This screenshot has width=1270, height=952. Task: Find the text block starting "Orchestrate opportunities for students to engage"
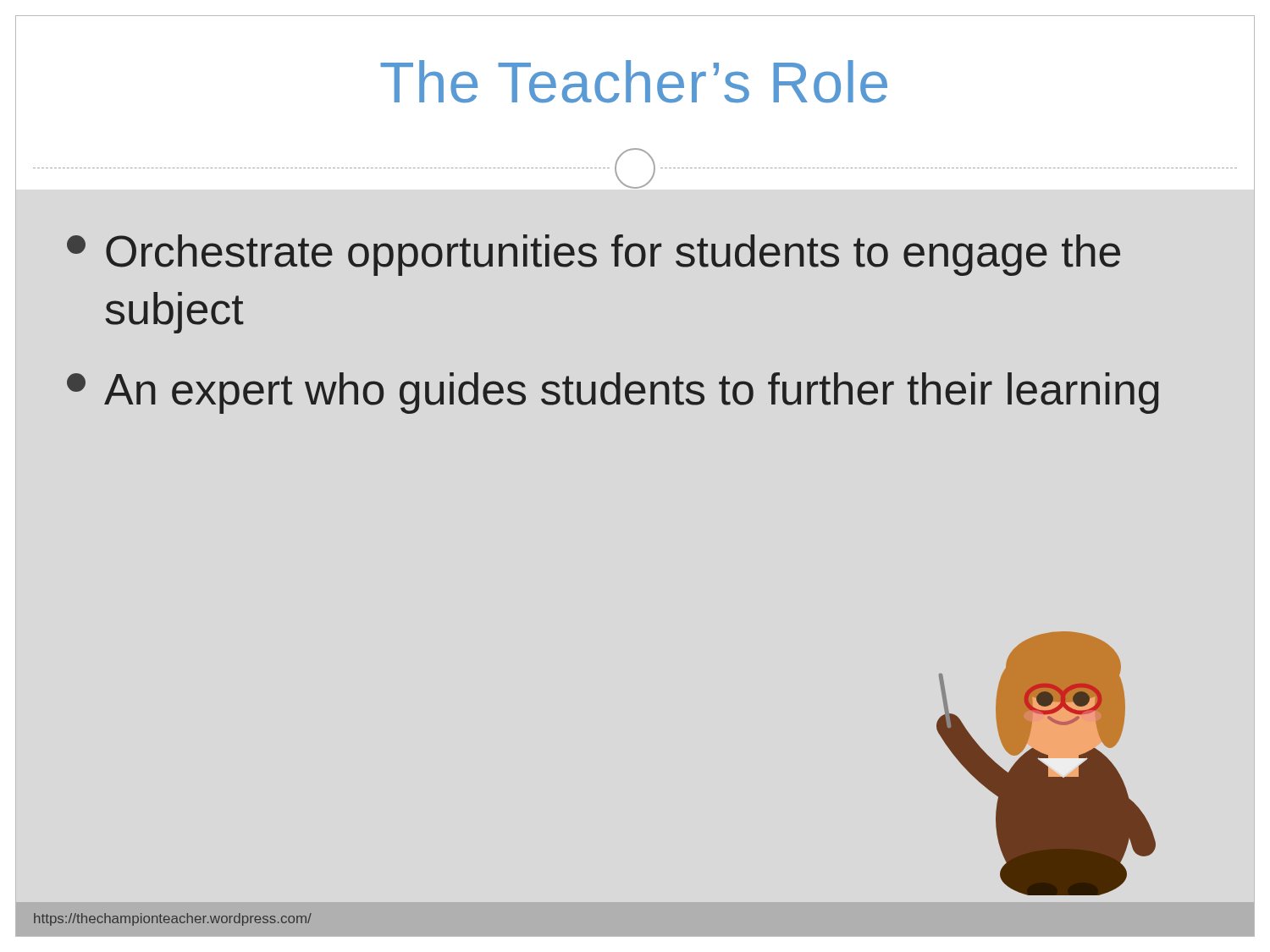tap(635, 281)
